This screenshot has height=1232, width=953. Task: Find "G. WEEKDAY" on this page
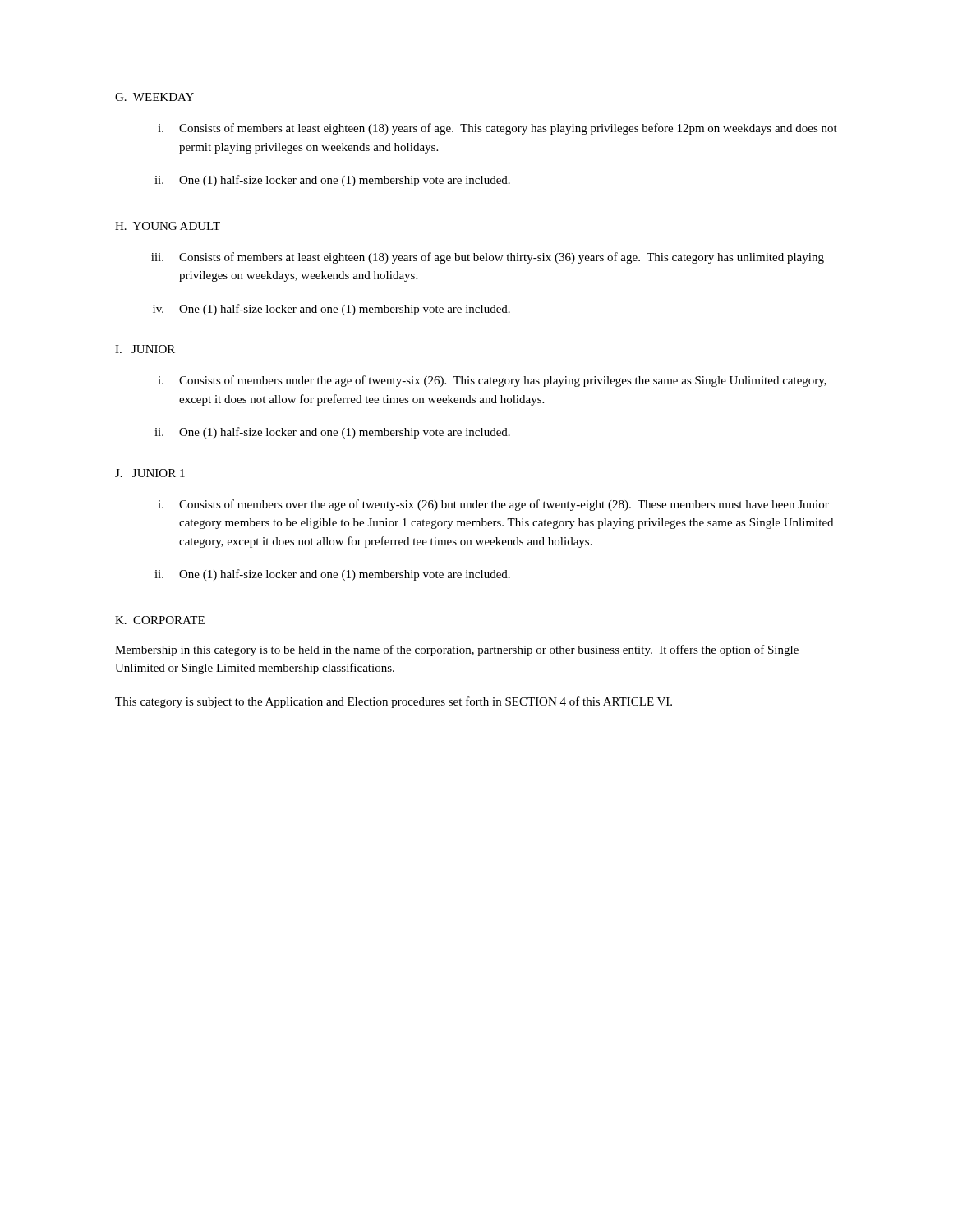[x=155, y=97]
